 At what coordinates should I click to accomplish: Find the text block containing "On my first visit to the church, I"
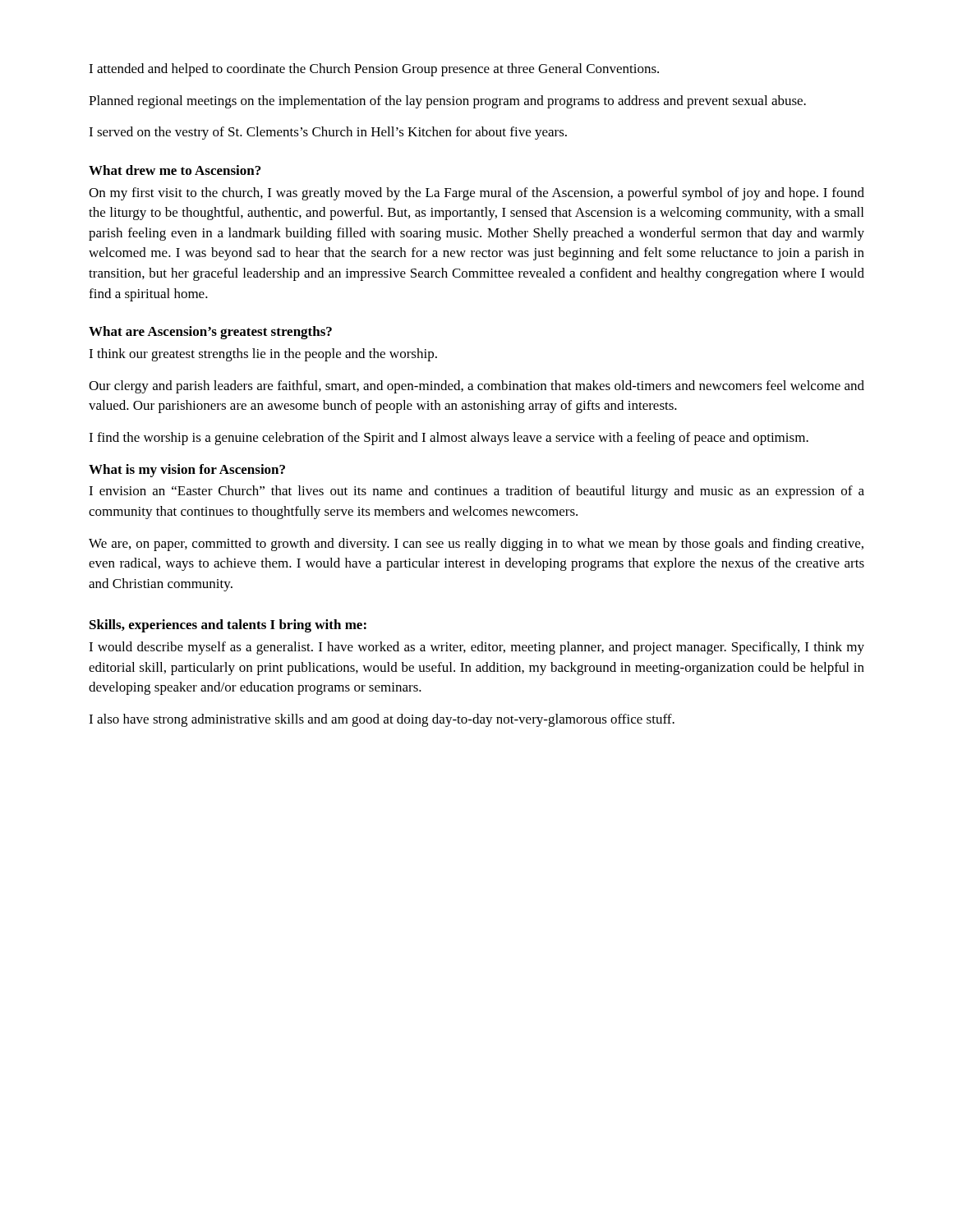pos(476,243)
